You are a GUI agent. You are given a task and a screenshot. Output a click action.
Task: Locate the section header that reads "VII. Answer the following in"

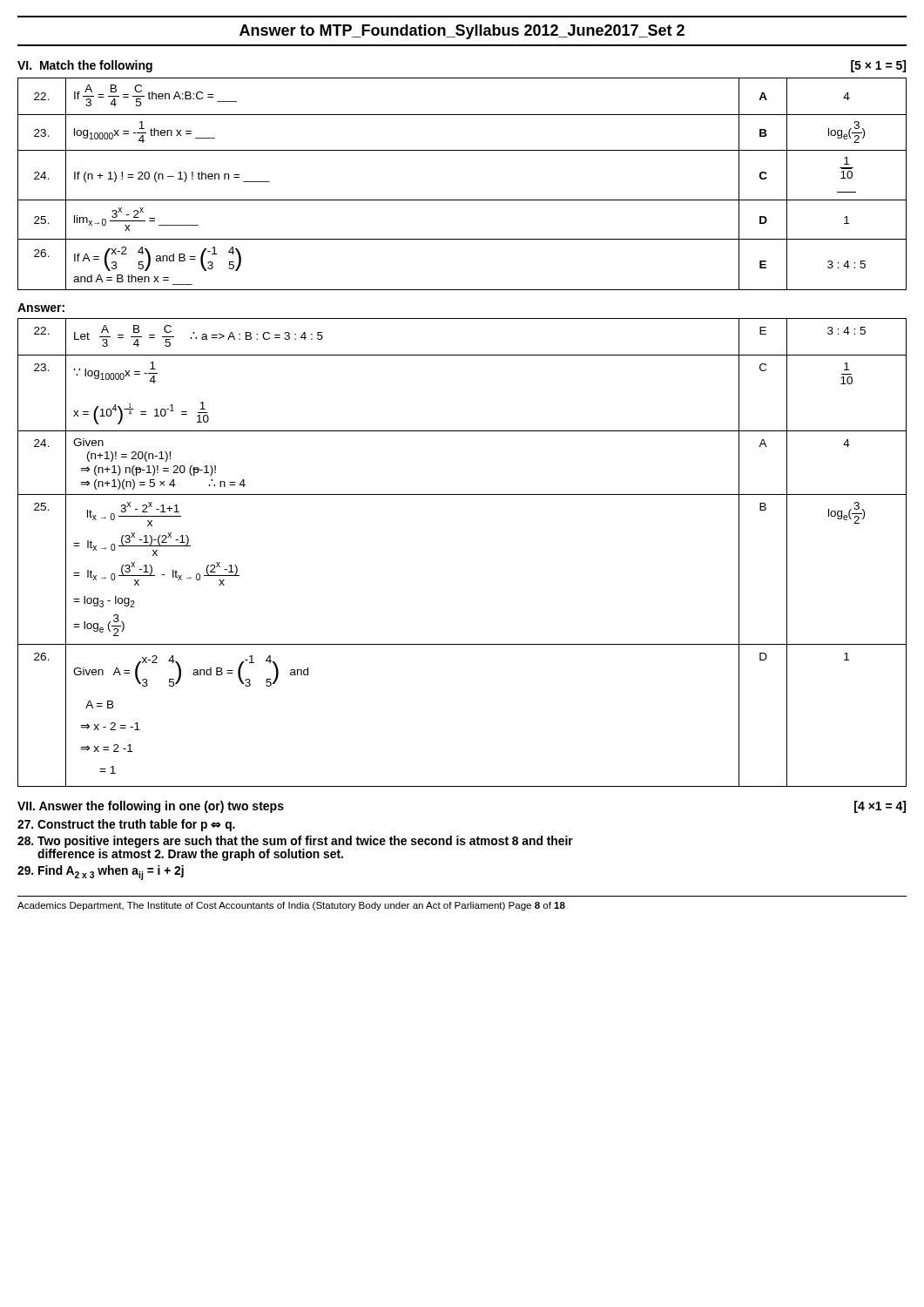(x=151, y=806)
